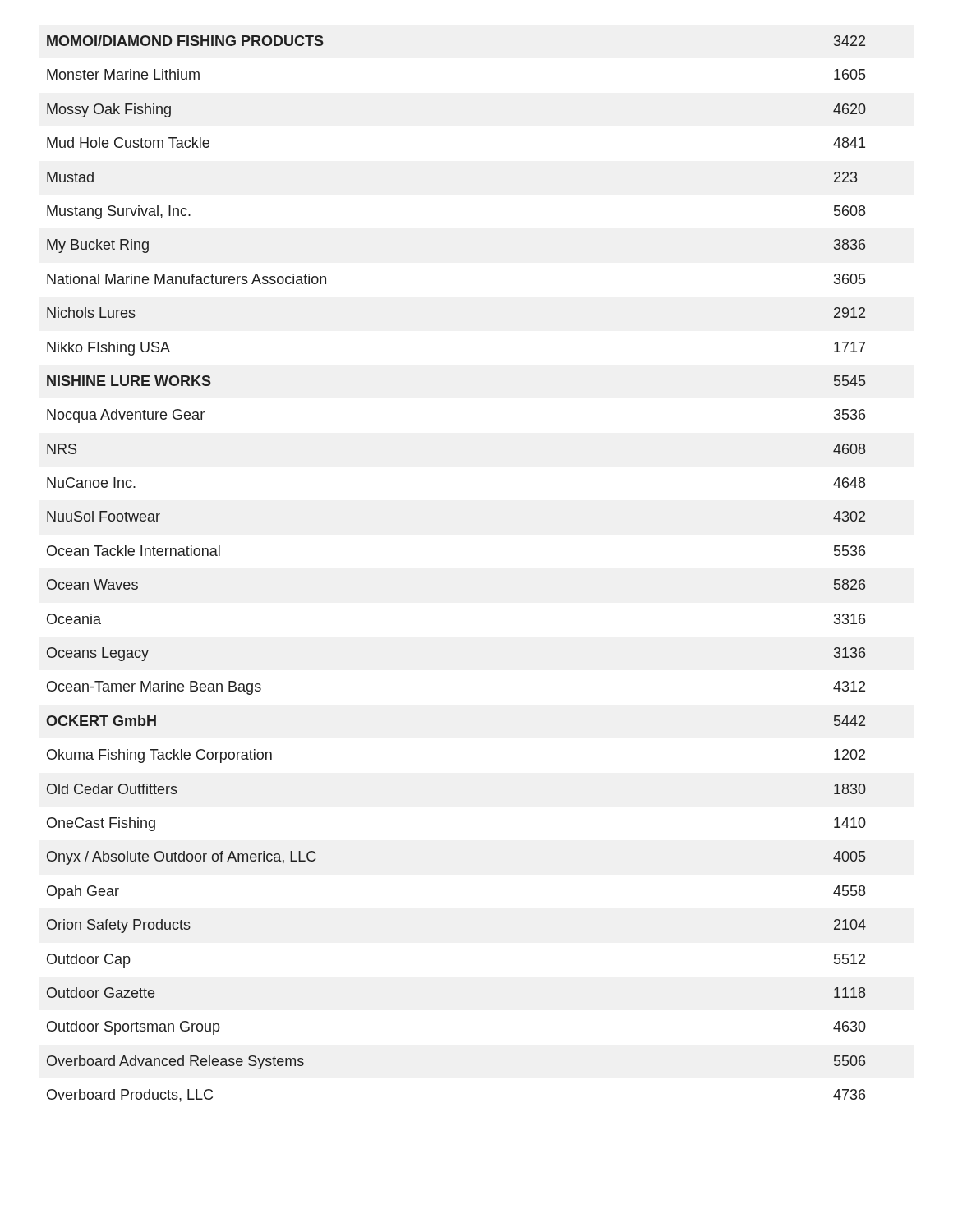Point to "Monster Marine Lithium 1605"
The height and width of the screenshot is (1232, 953).
120,75
